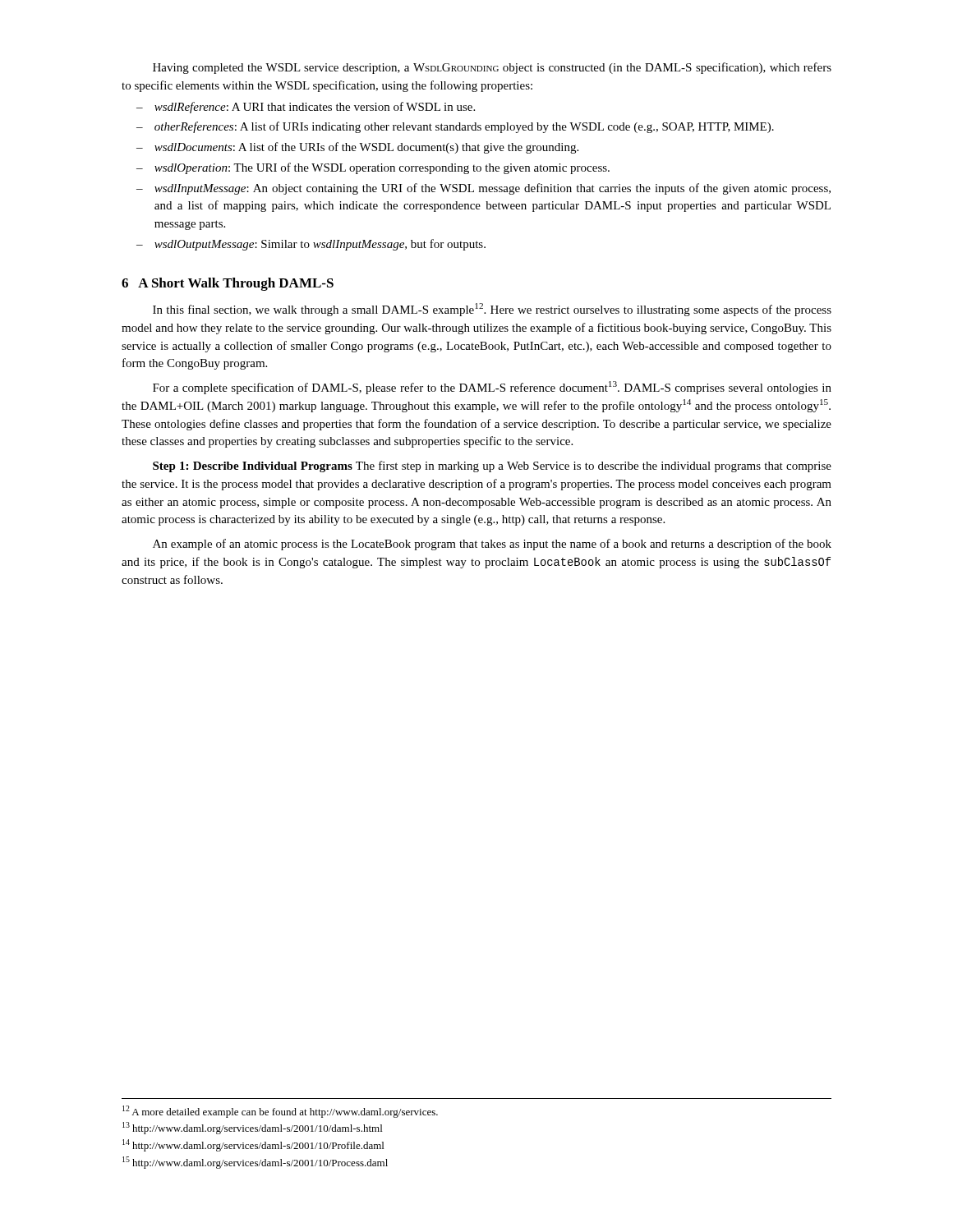Find the footnote containing "12 A more detailed example can"

[280, 1112]
